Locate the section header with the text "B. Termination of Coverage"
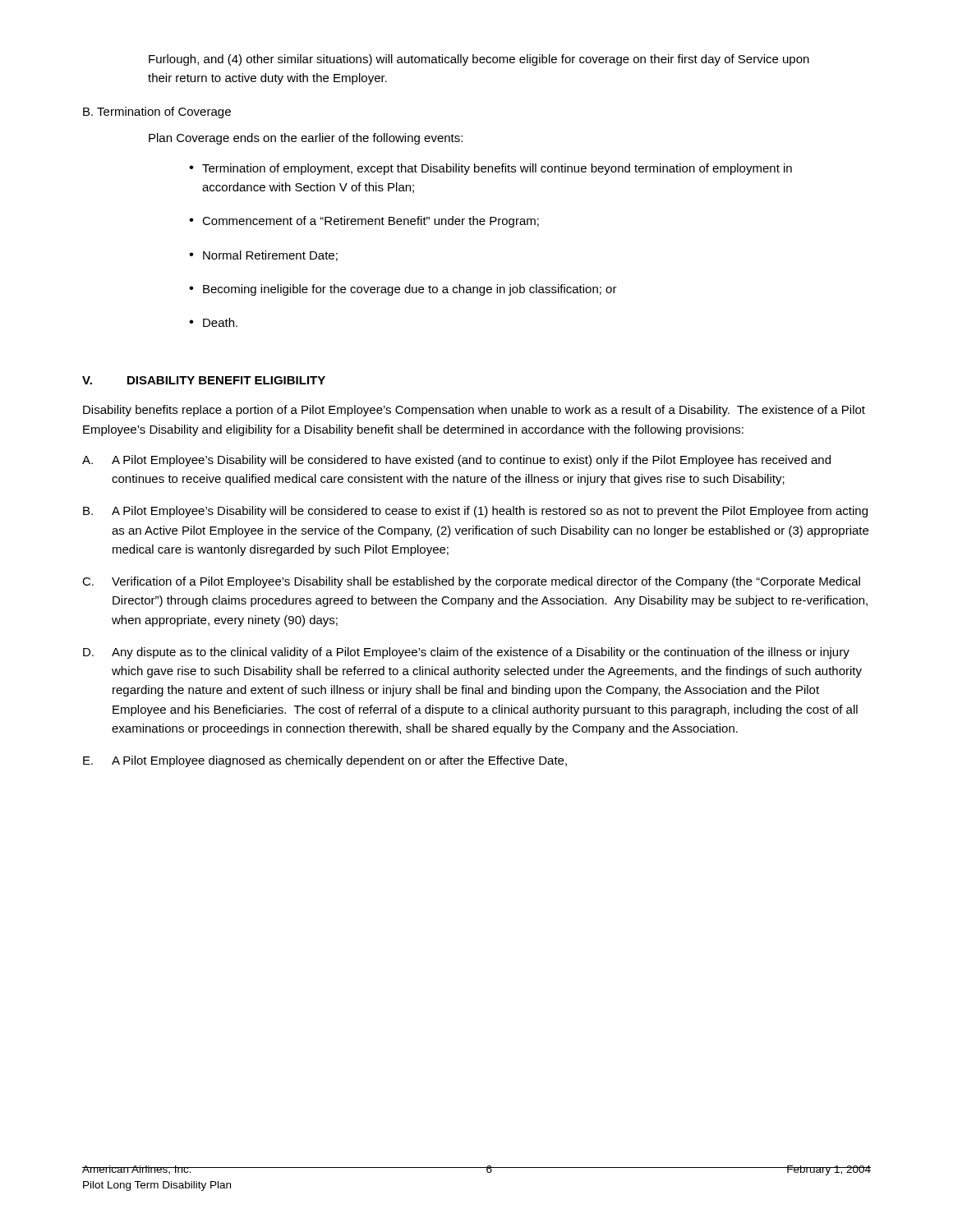953x1232 pixels. pos(157,111)
